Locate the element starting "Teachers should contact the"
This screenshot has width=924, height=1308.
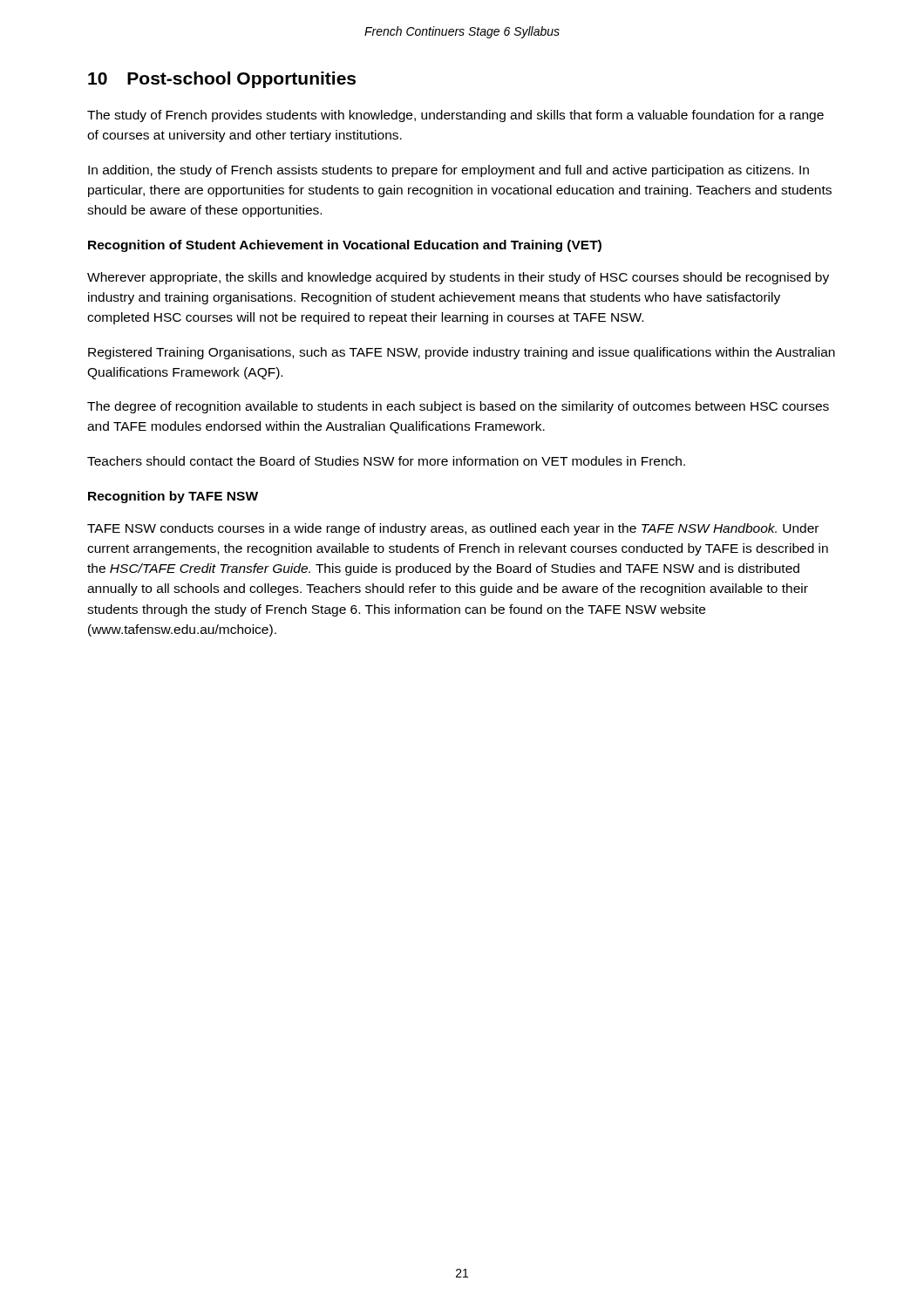pyautogui.click(x=387, y=461)
